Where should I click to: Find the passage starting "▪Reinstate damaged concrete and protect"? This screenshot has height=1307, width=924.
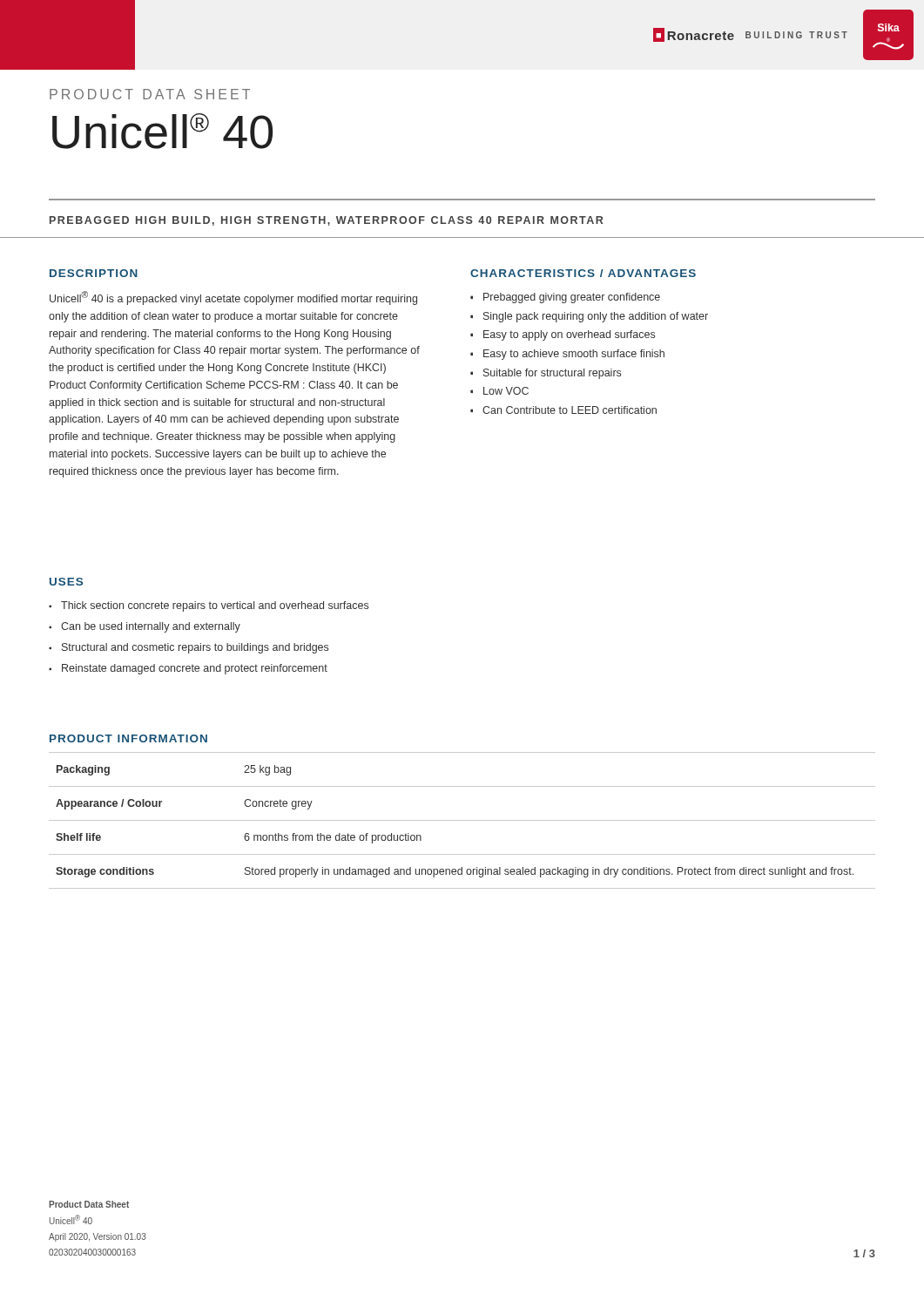(x=188, y=669)
